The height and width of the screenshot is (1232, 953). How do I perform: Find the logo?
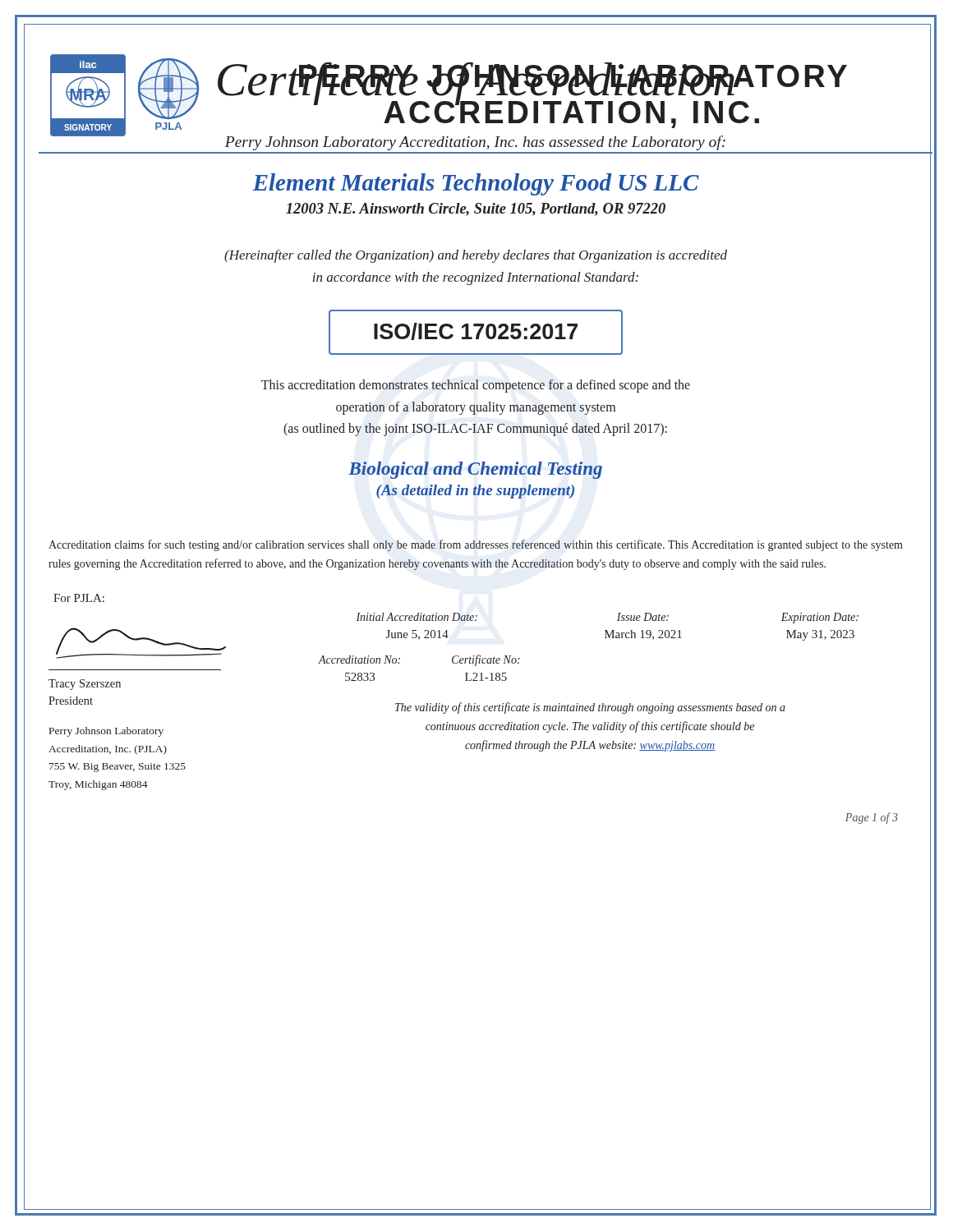(x=139, y=95)
